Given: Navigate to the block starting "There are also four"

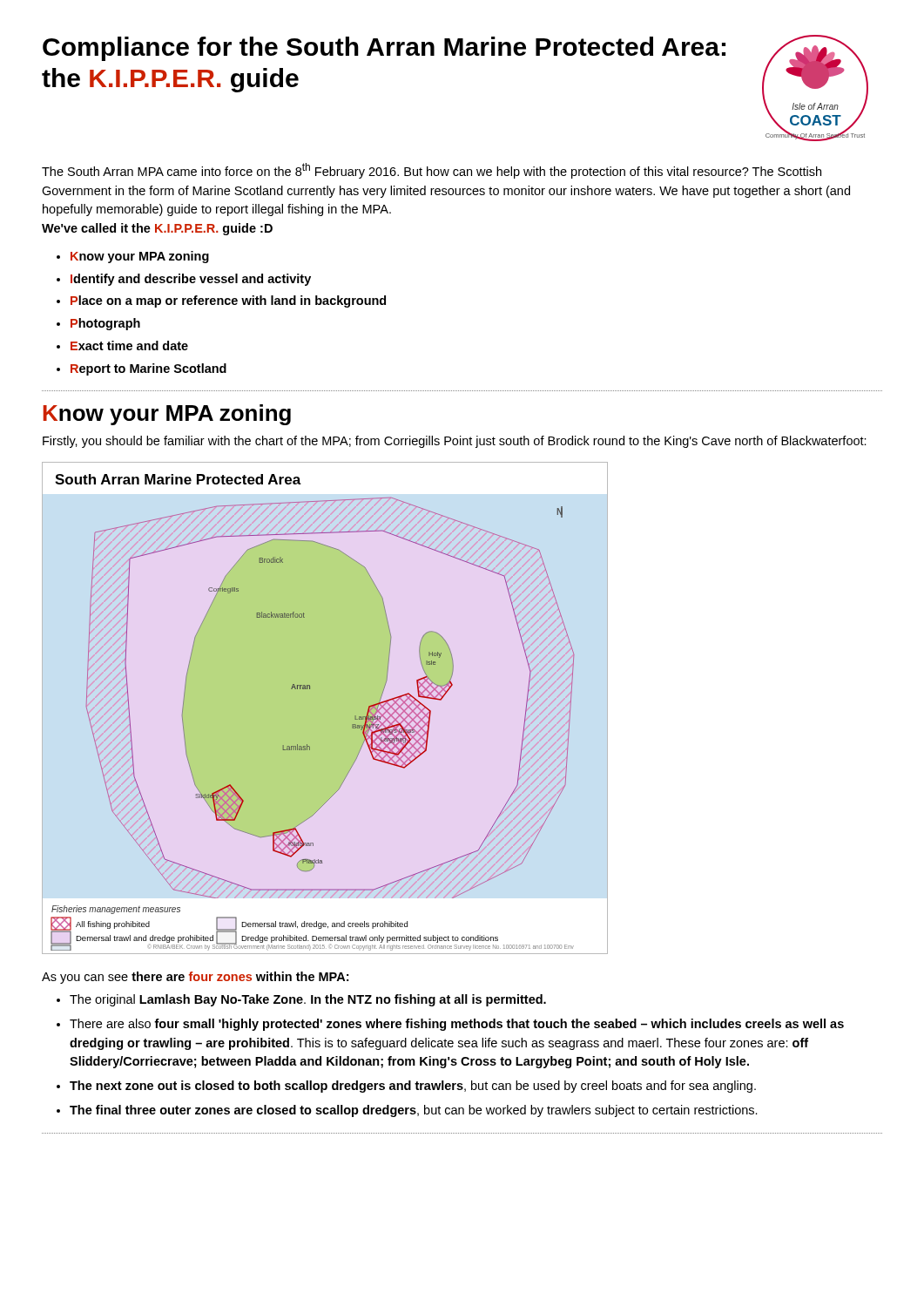Looking at the screenshot, I should pyautogui.click(x=457, y=1043).
